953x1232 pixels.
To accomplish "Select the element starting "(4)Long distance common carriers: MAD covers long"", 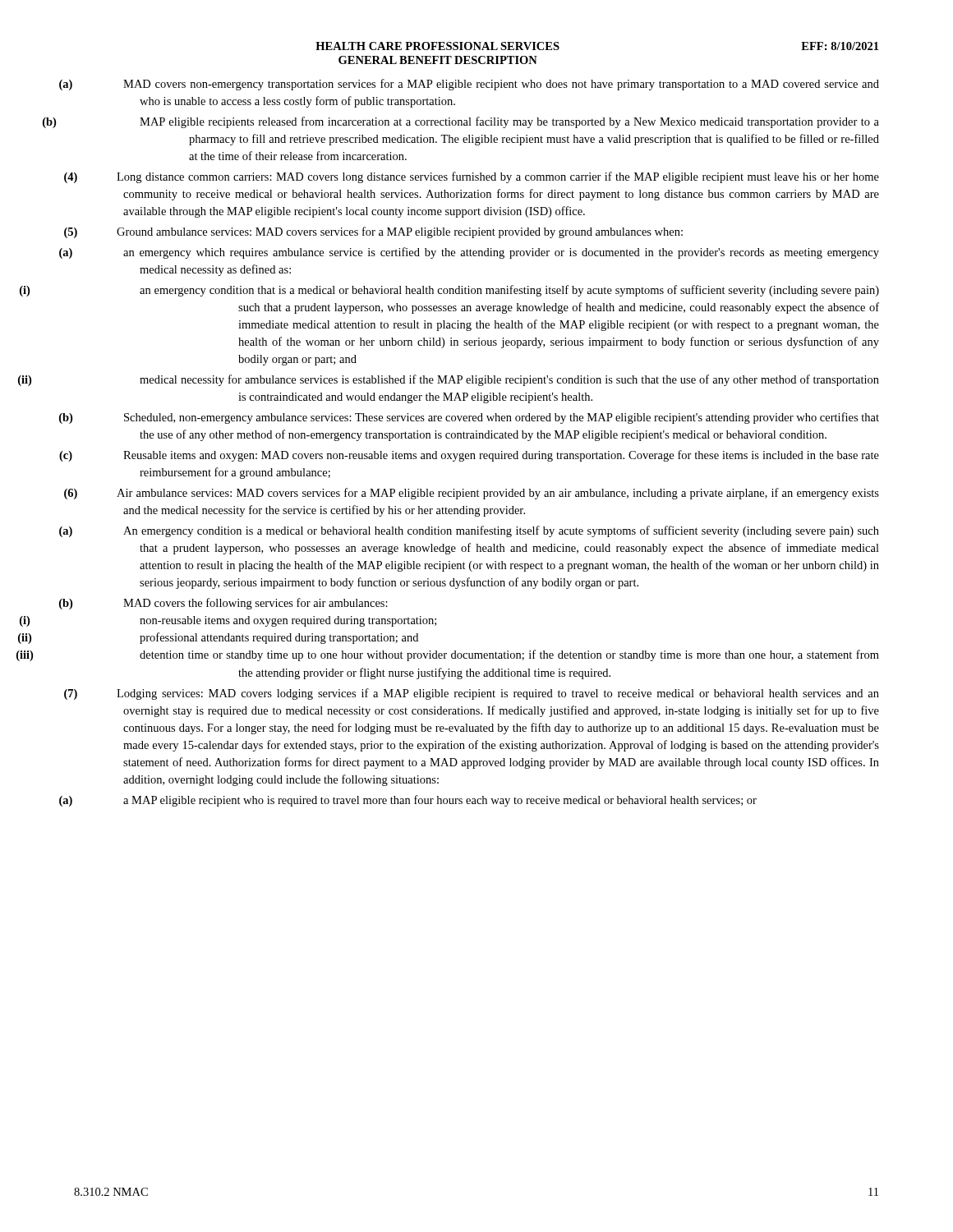I will [x=476, y=194].
